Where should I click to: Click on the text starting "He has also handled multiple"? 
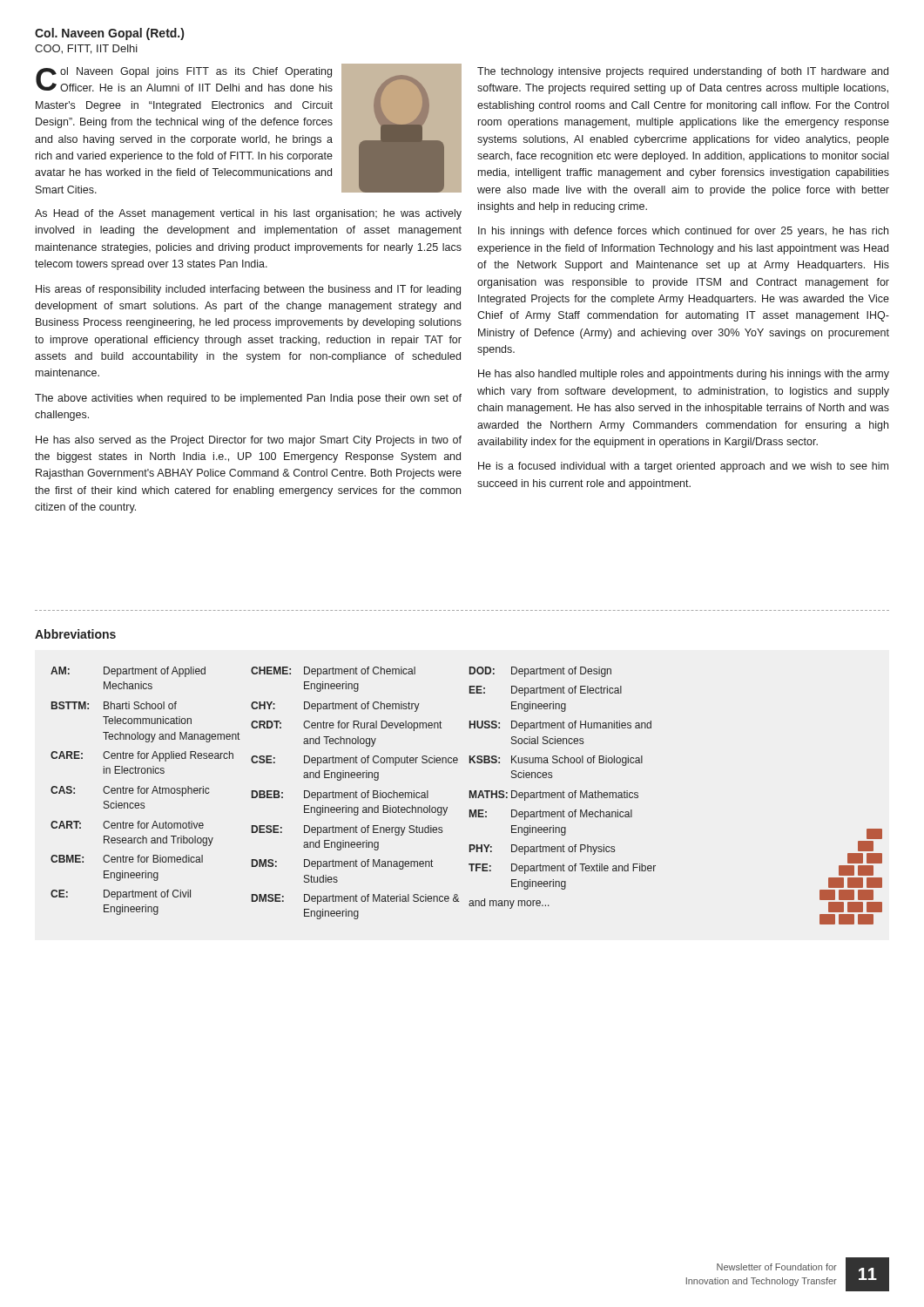click(683, 408)
